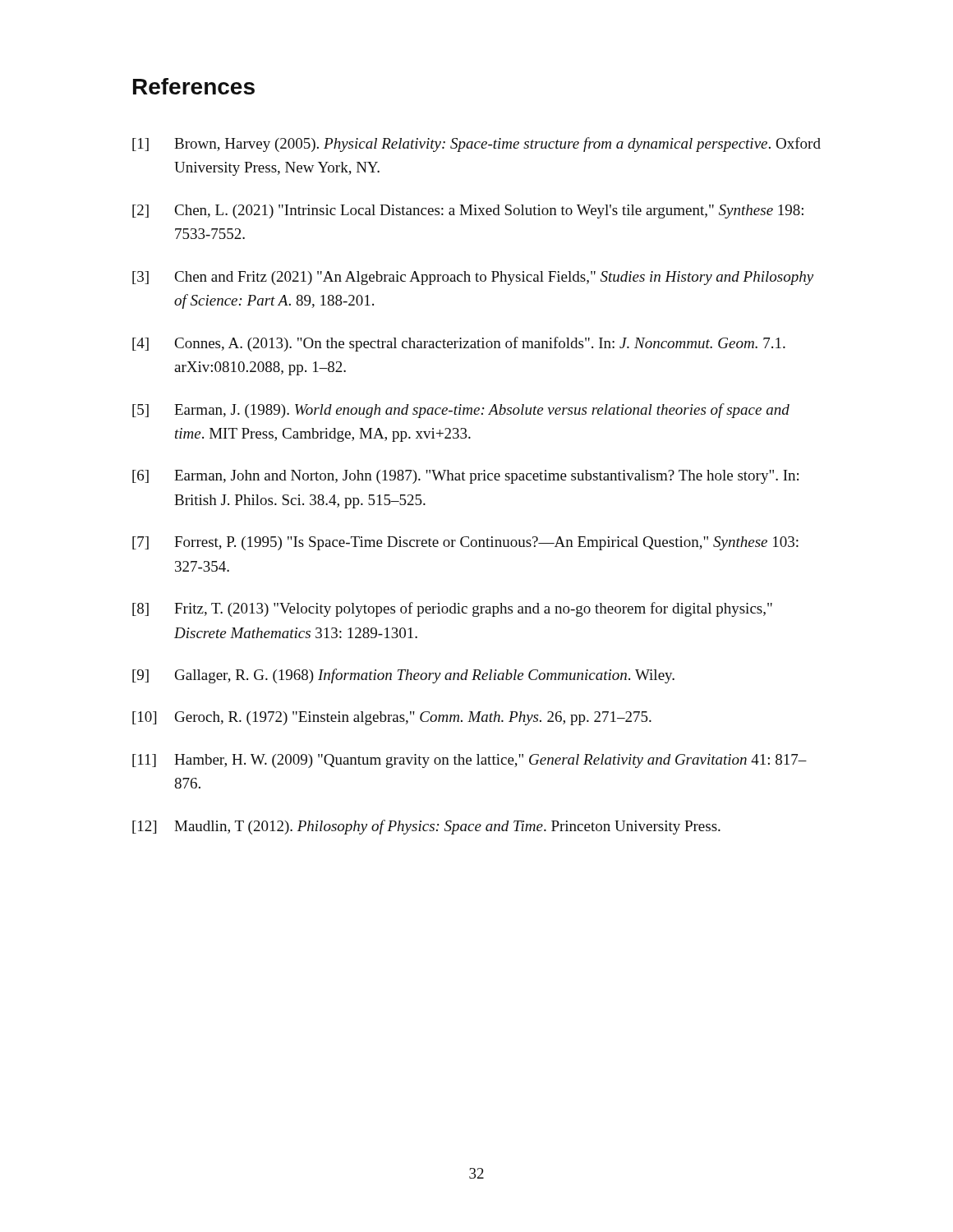
Task: Find the region starting "[6] Earman, John"
Action: (x=476, y=488)
